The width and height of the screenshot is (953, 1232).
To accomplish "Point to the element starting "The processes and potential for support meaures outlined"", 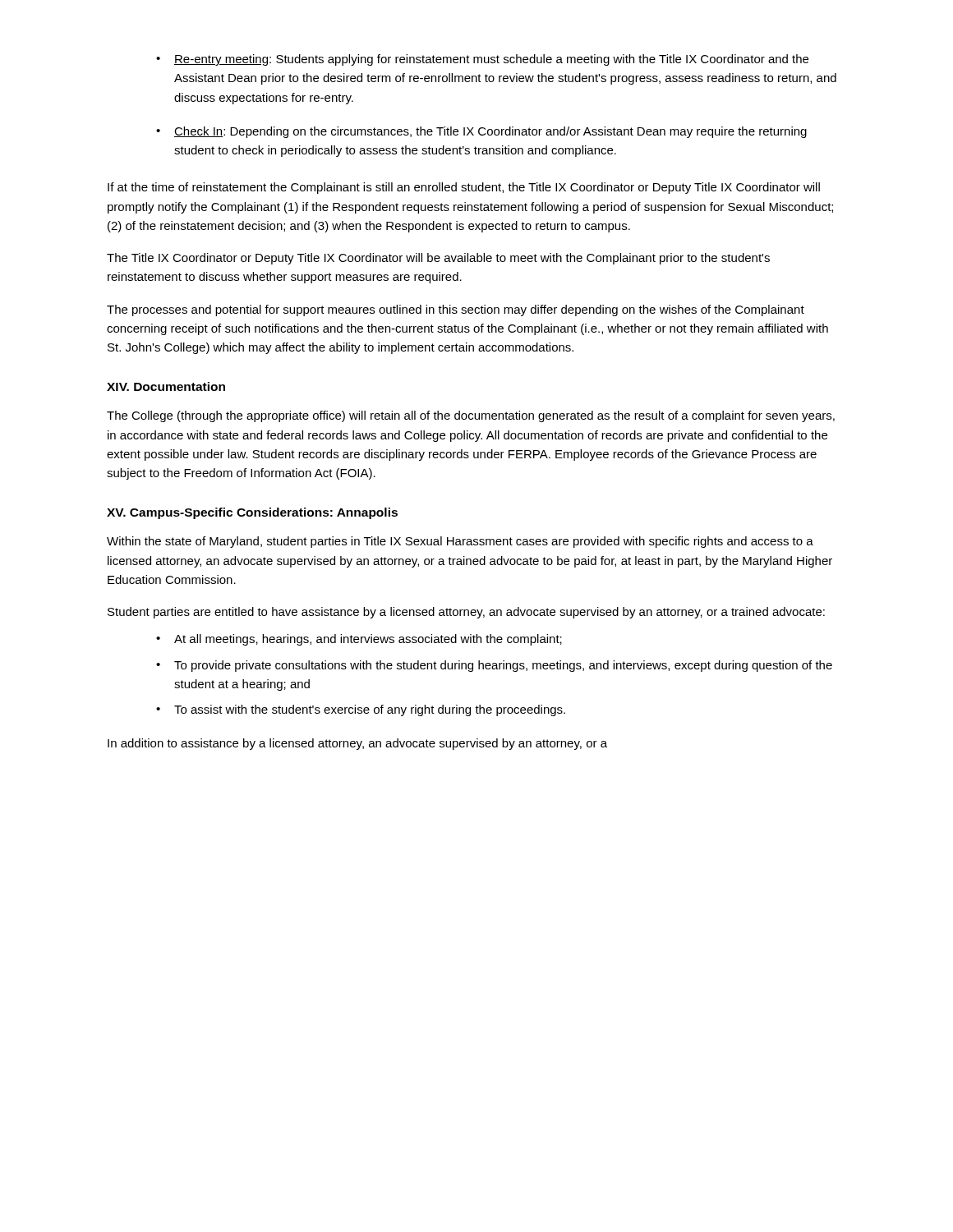I will point(468,328).
